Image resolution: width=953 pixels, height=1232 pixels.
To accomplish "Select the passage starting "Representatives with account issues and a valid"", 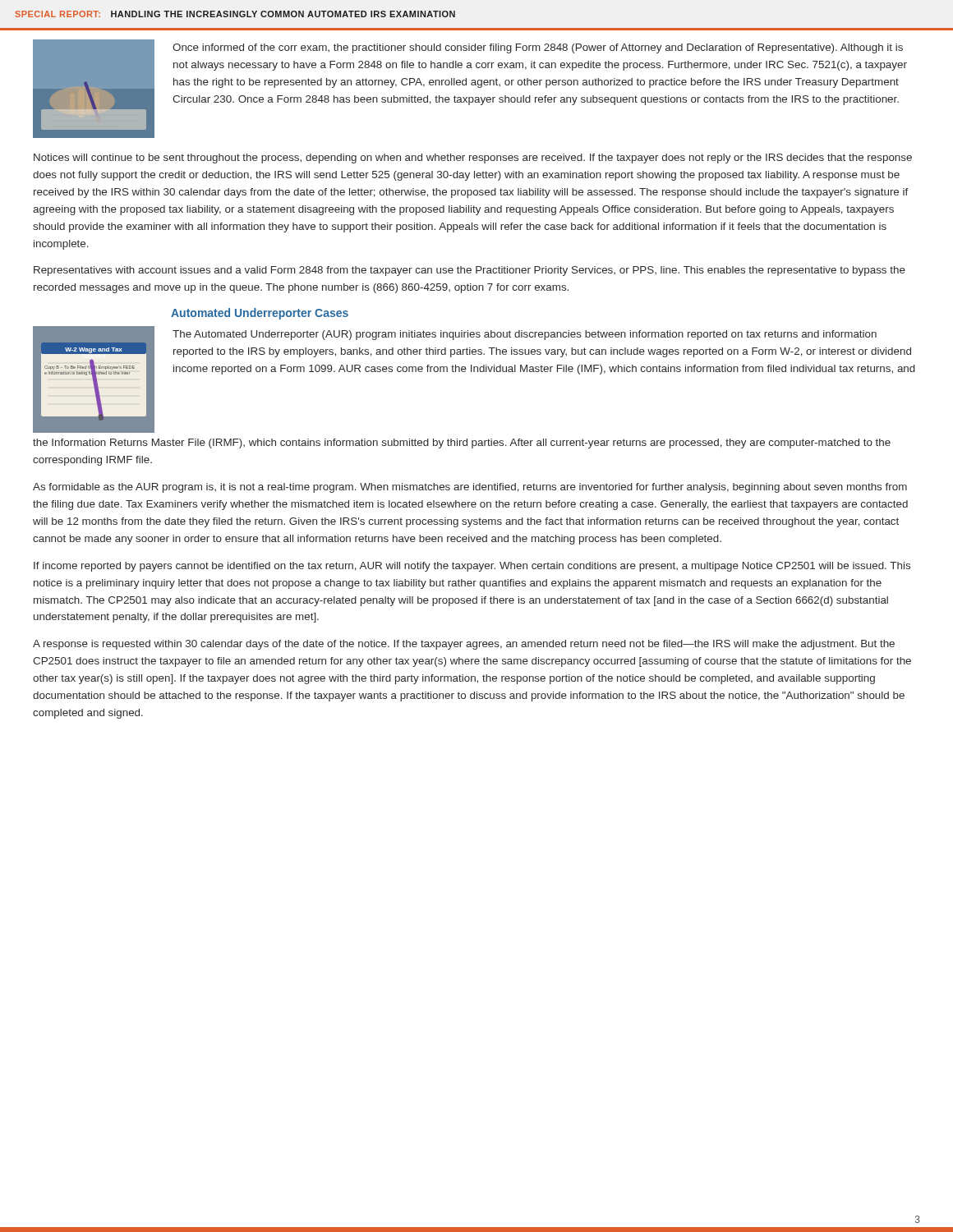I will [x=476, y=280].
